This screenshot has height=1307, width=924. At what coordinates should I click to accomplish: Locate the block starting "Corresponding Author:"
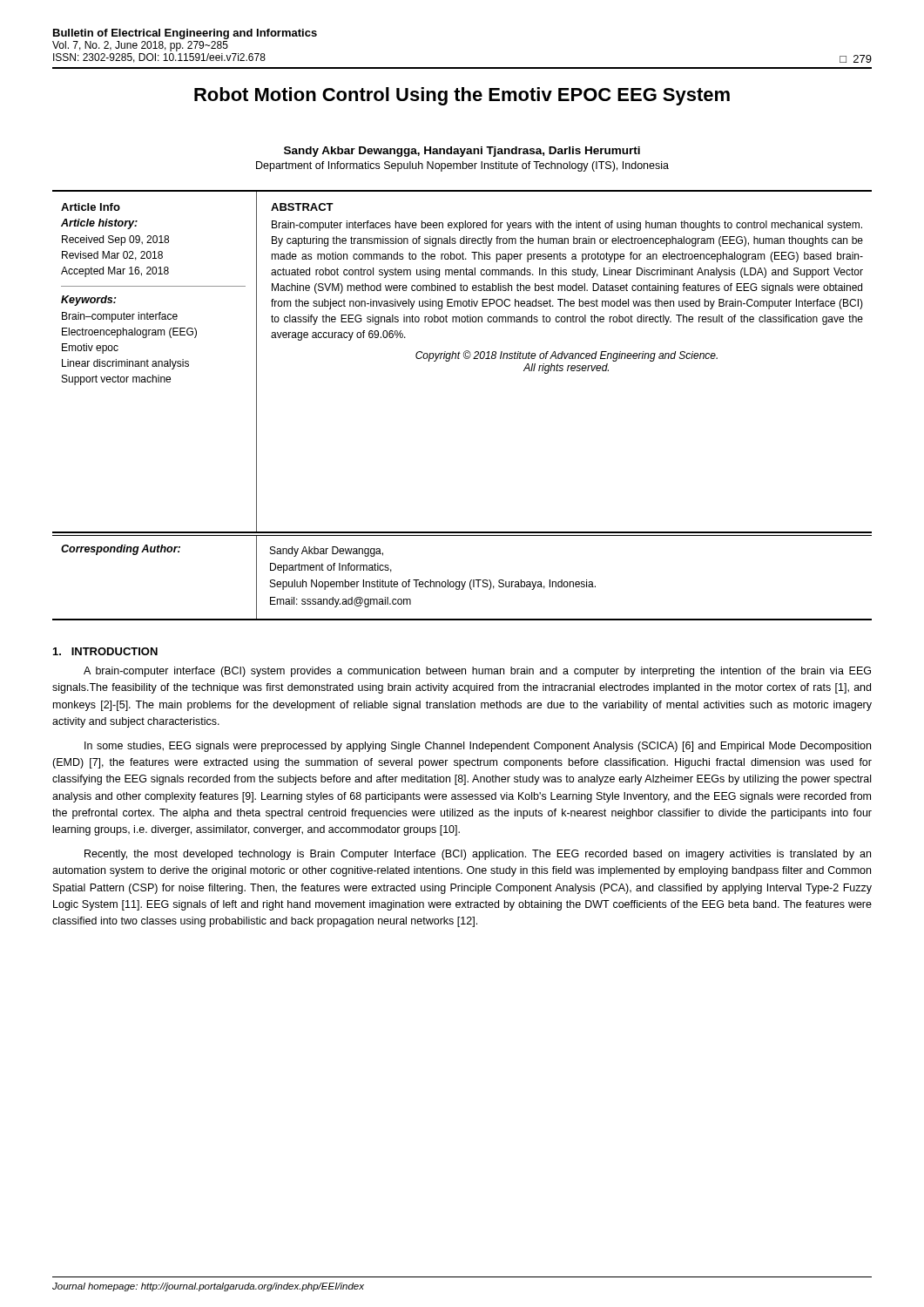tap(121, 549)
